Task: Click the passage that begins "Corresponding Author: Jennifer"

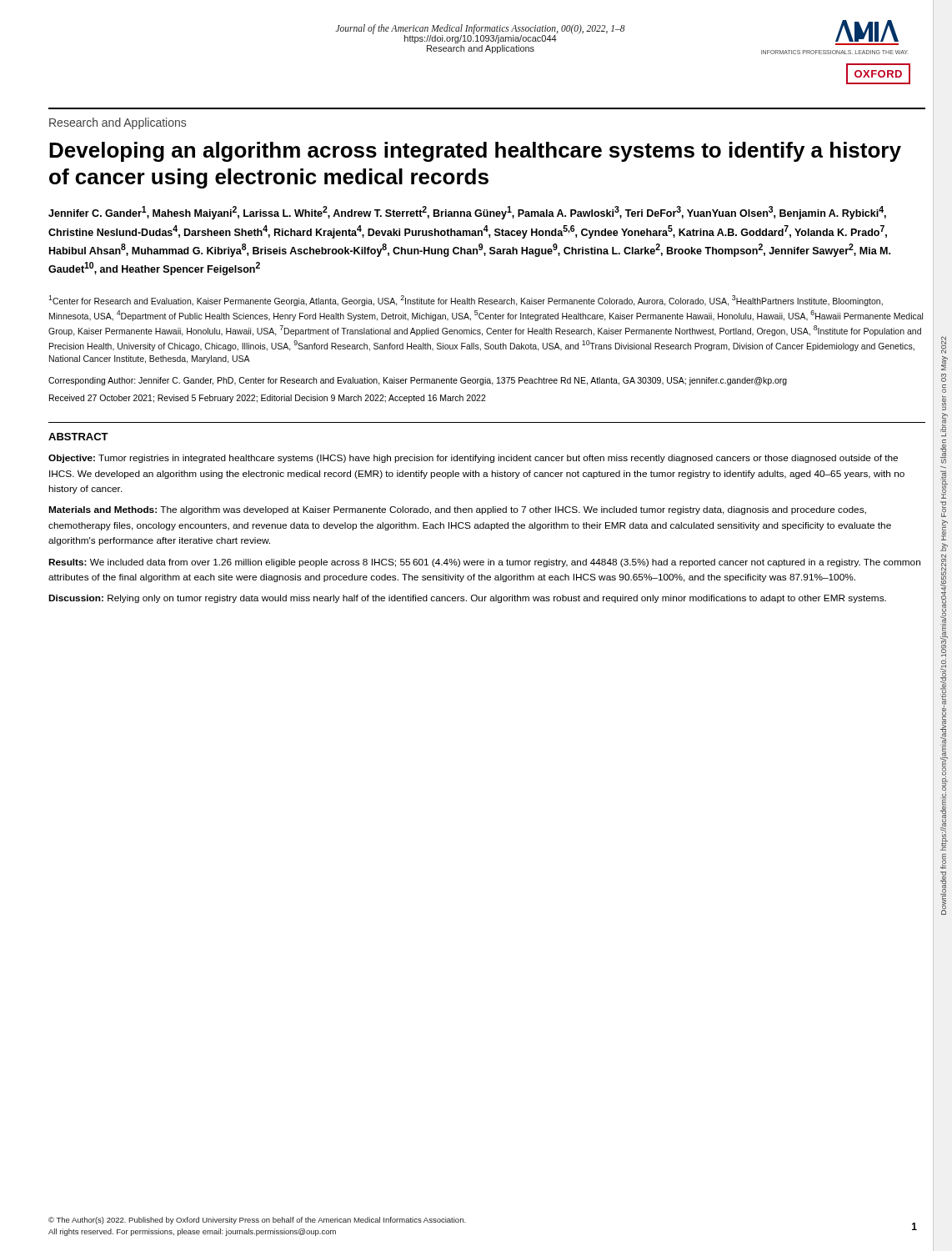Action: point(418,380)
